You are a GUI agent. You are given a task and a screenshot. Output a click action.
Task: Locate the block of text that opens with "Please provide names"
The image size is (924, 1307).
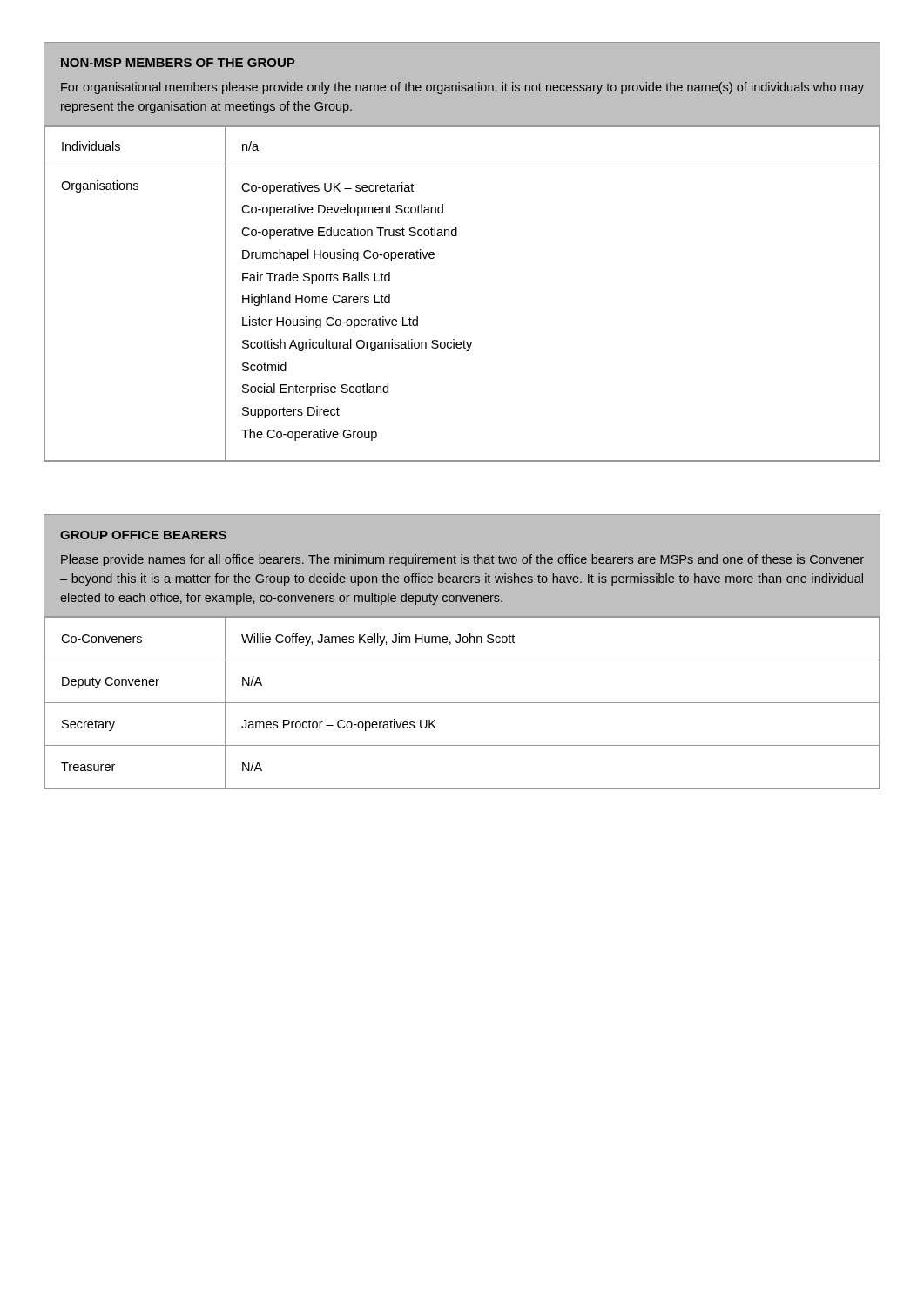[462, 578]
